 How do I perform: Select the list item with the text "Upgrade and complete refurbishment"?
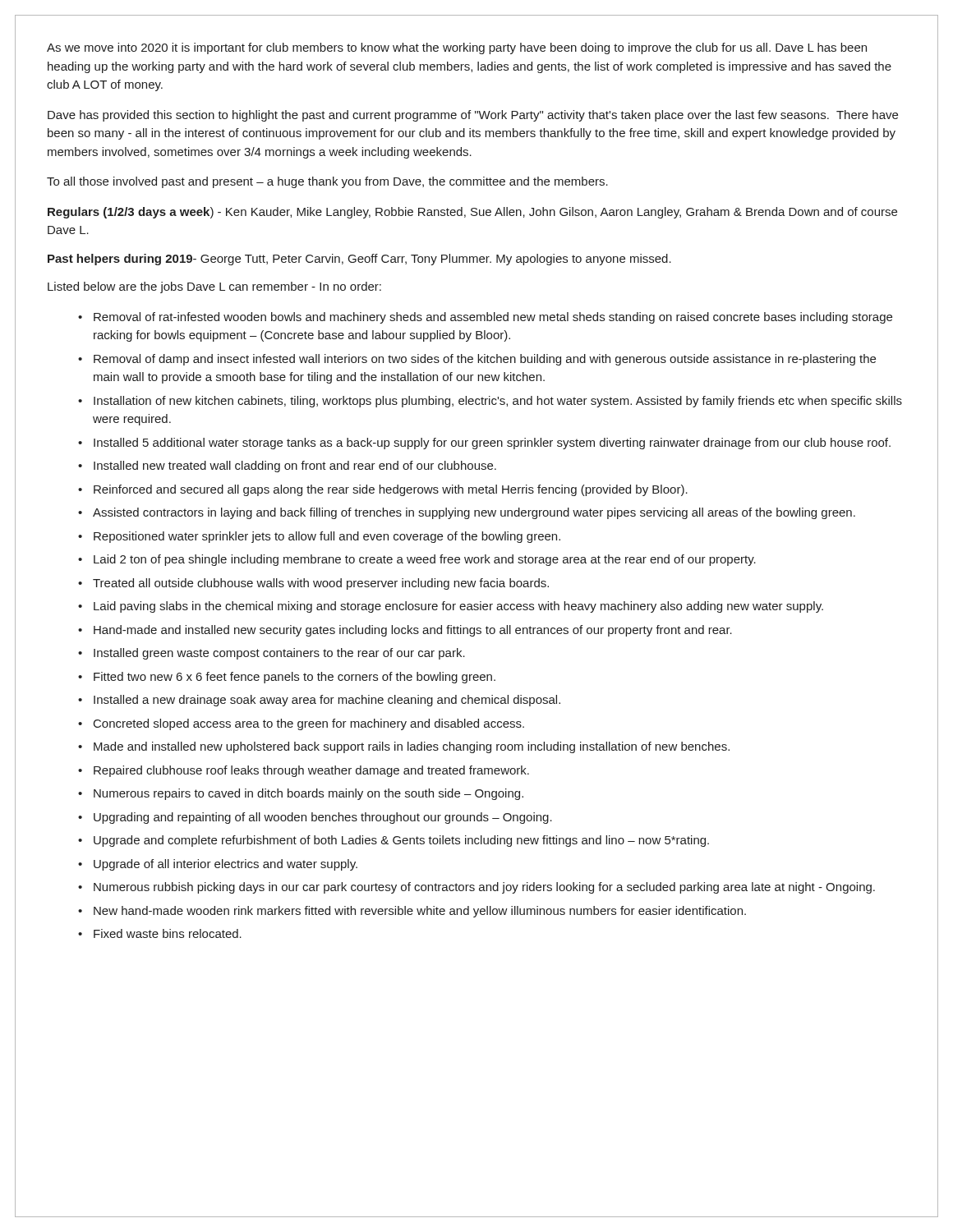point(401,840)
